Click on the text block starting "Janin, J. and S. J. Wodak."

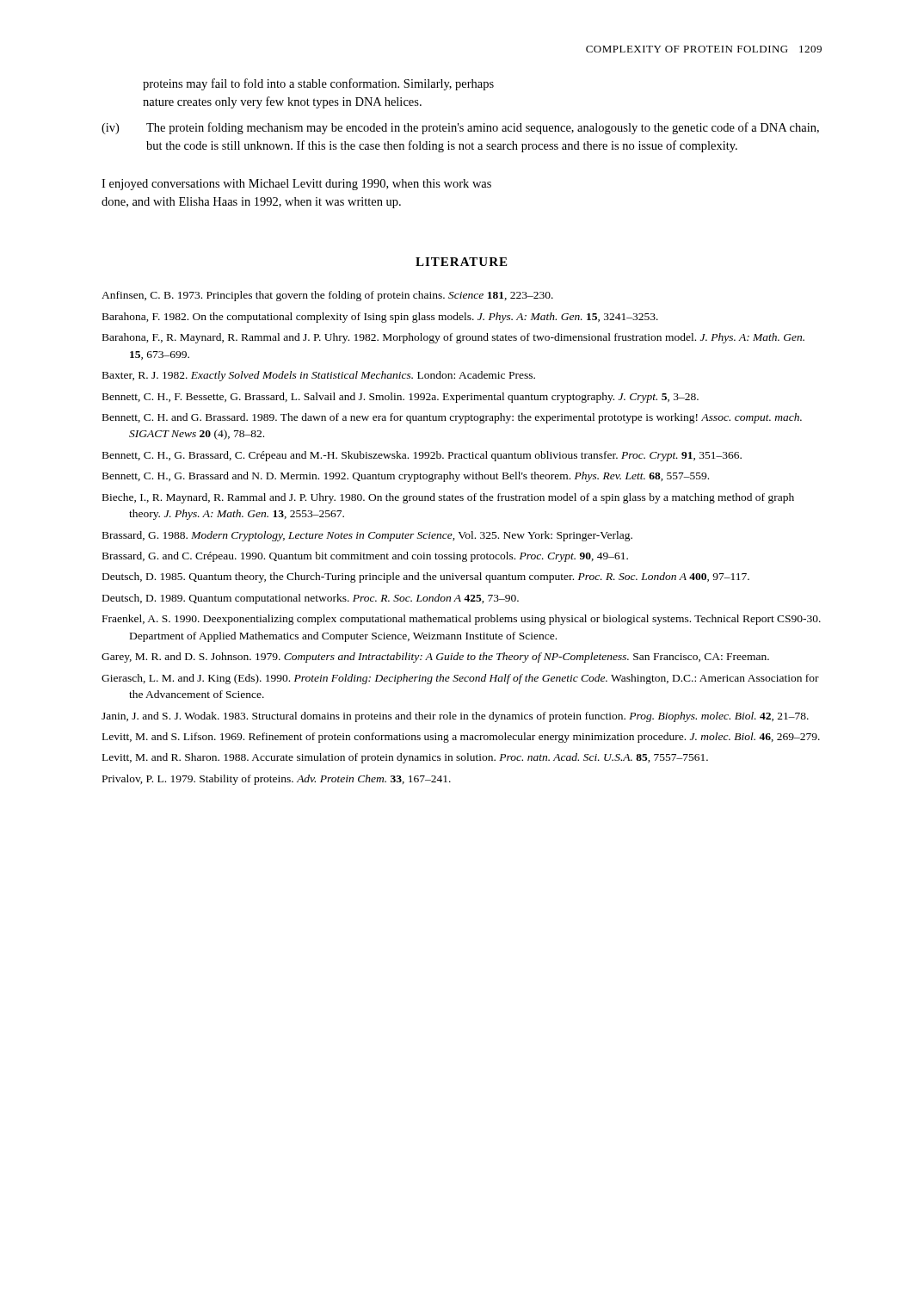[455, 715]
